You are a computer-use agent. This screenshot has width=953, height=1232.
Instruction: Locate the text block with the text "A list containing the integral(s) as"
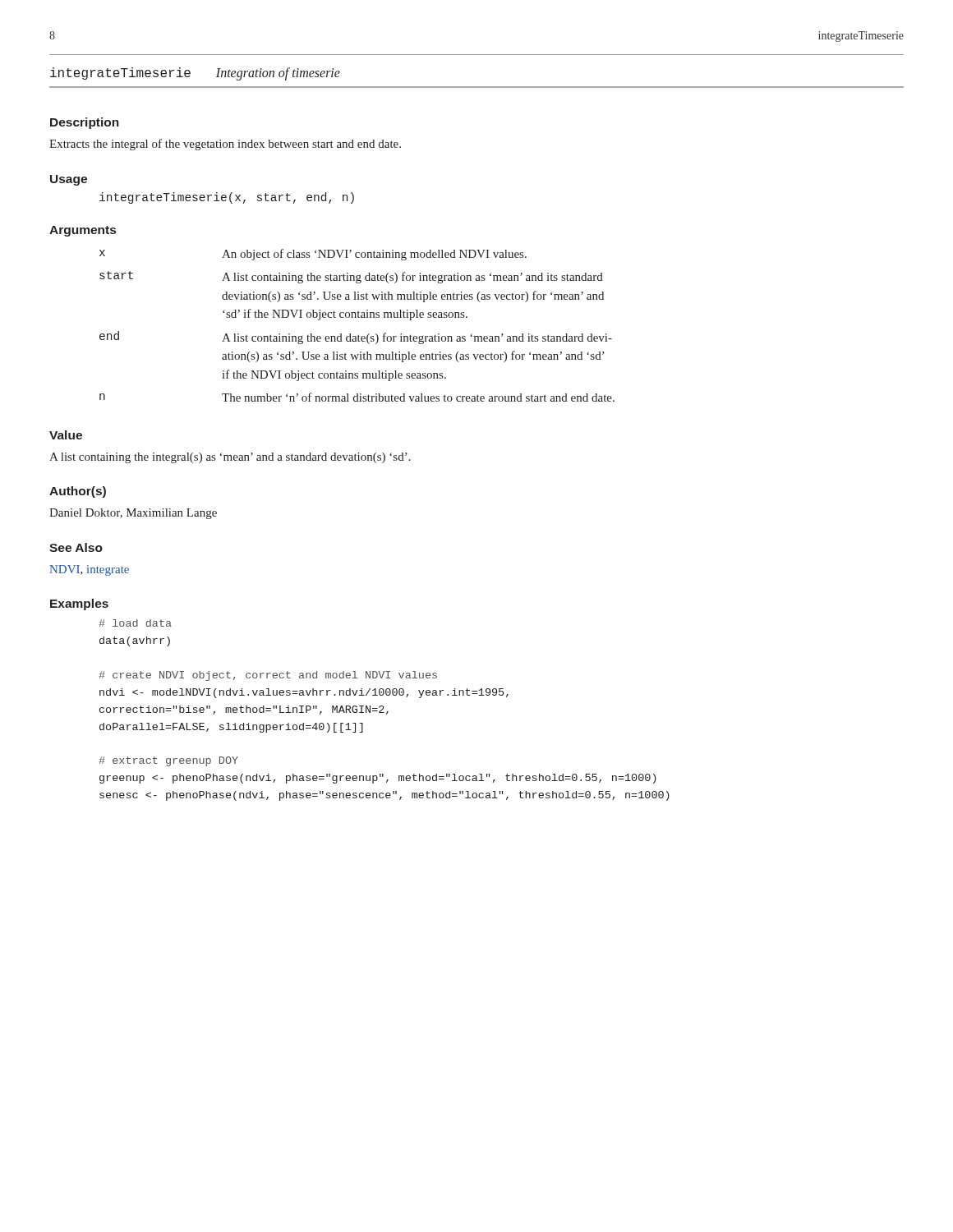230,456
